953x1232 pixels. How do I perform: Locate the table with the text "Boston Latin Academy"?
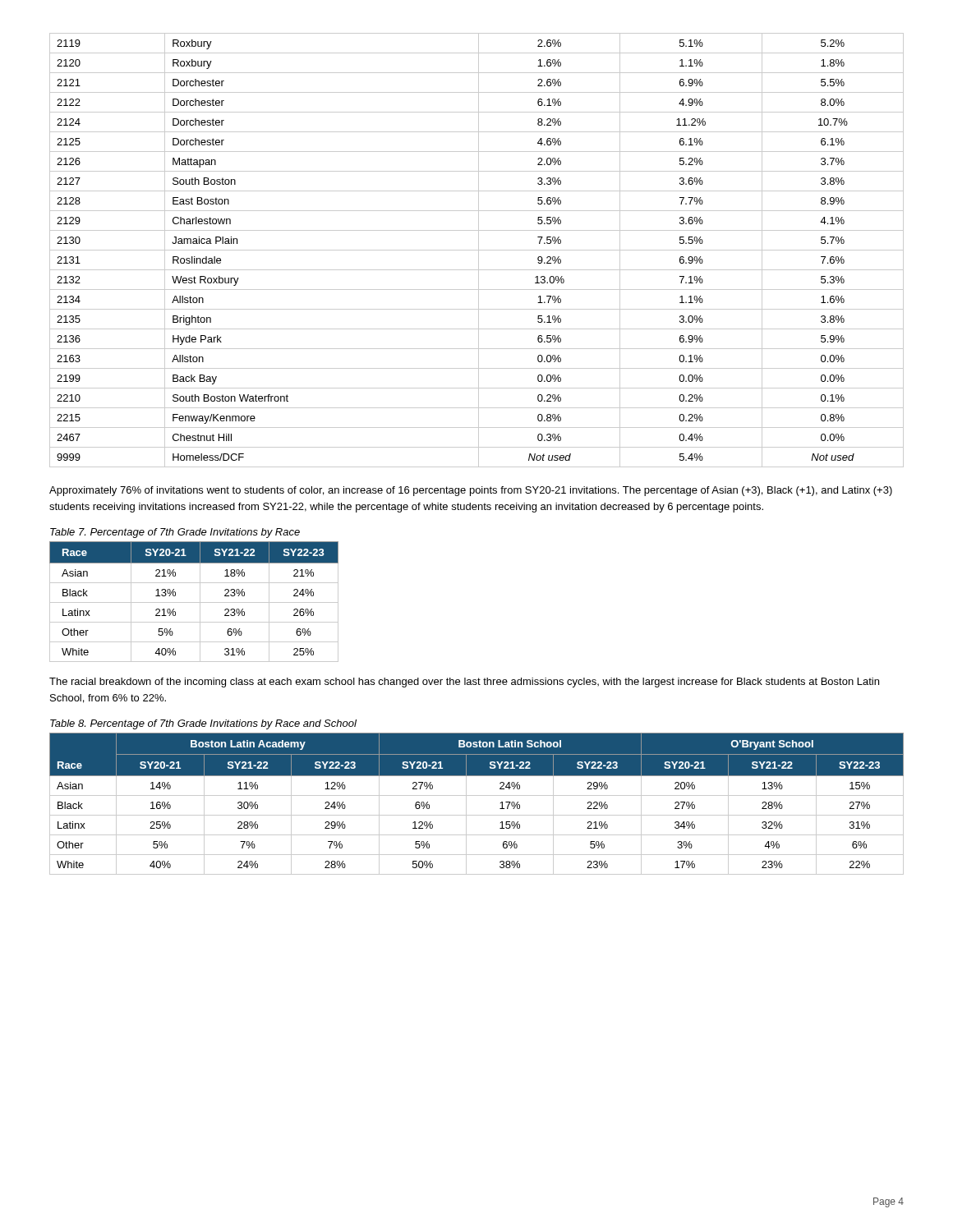[476, 804]
